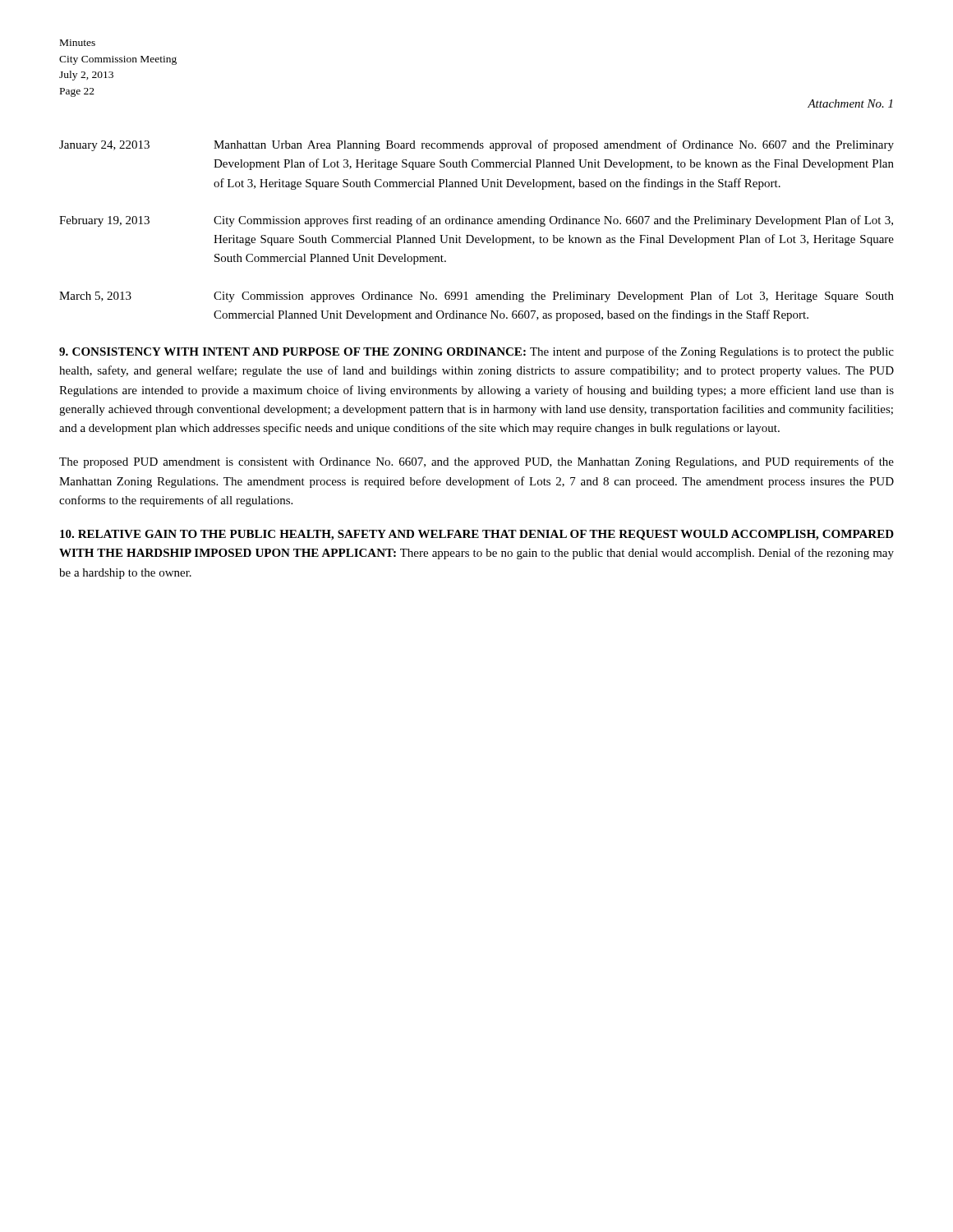Viewport: 953px width, 1232px height.
Task: Select the text starting "The proposed PUD"
Action: [476, 481]
